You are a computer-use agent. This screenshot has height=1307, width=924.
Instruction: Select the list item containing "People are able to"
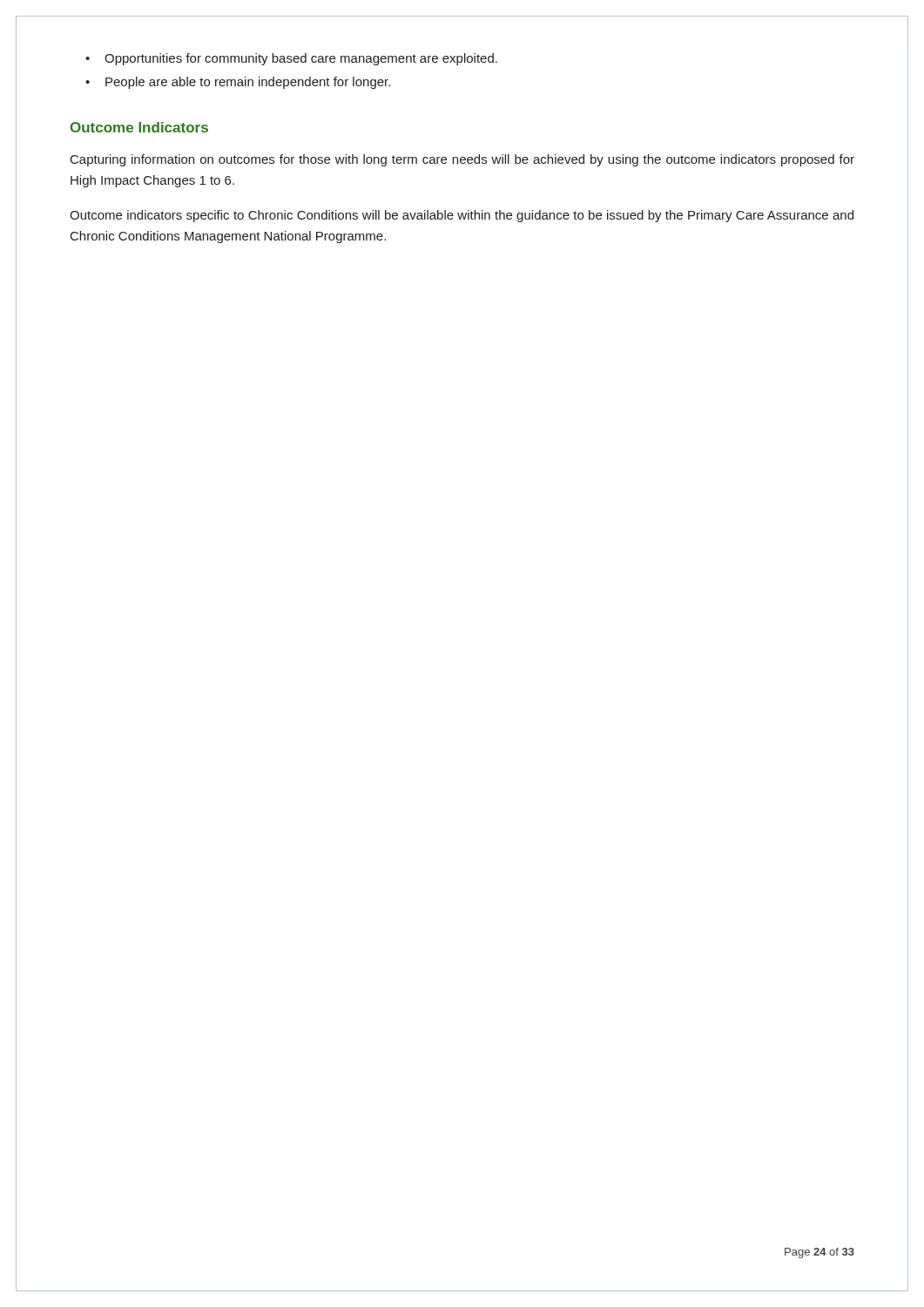248,81
